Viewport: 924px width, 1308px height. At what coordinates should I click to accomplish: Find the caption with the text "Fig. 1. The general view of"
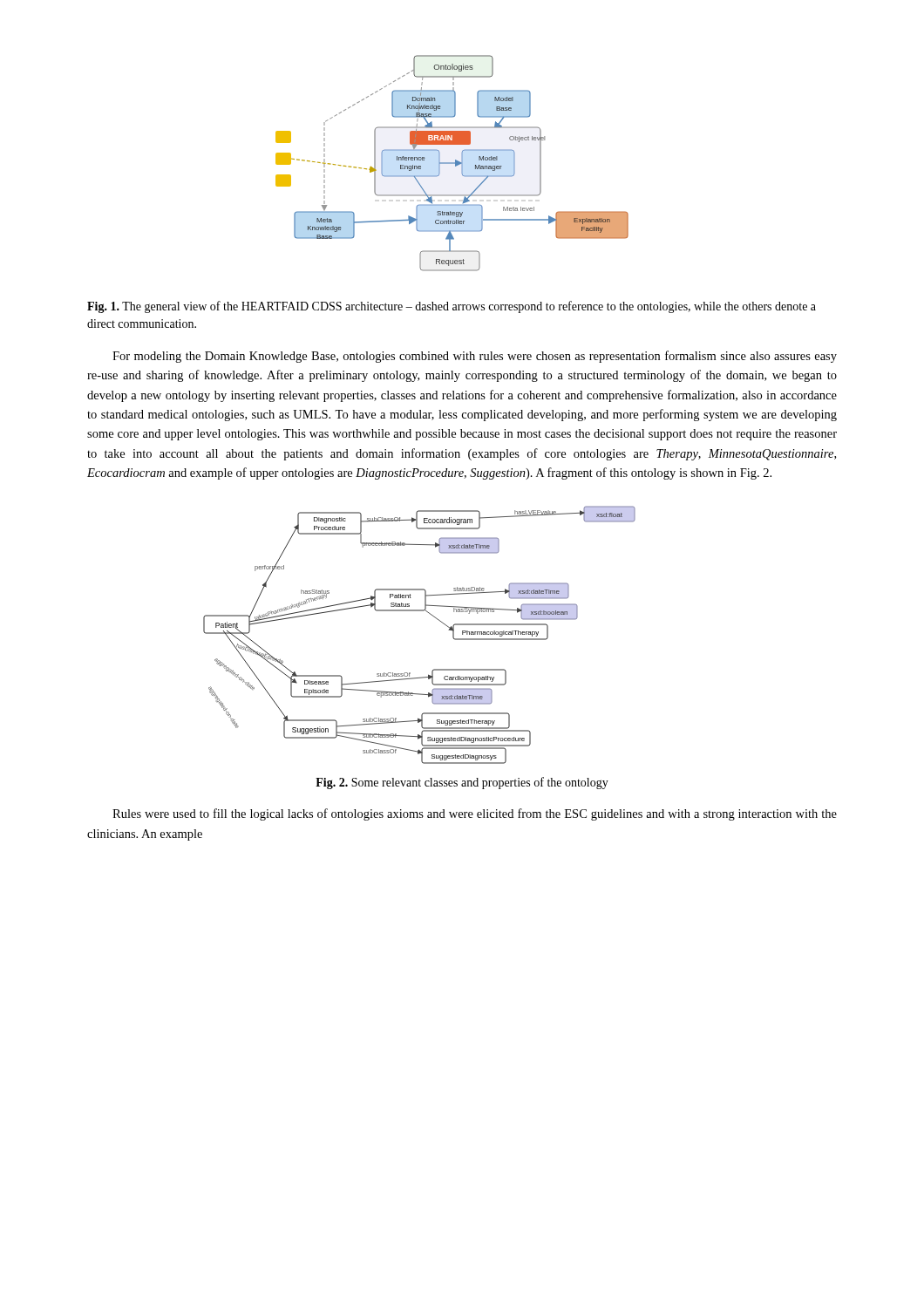pos(452,315)
